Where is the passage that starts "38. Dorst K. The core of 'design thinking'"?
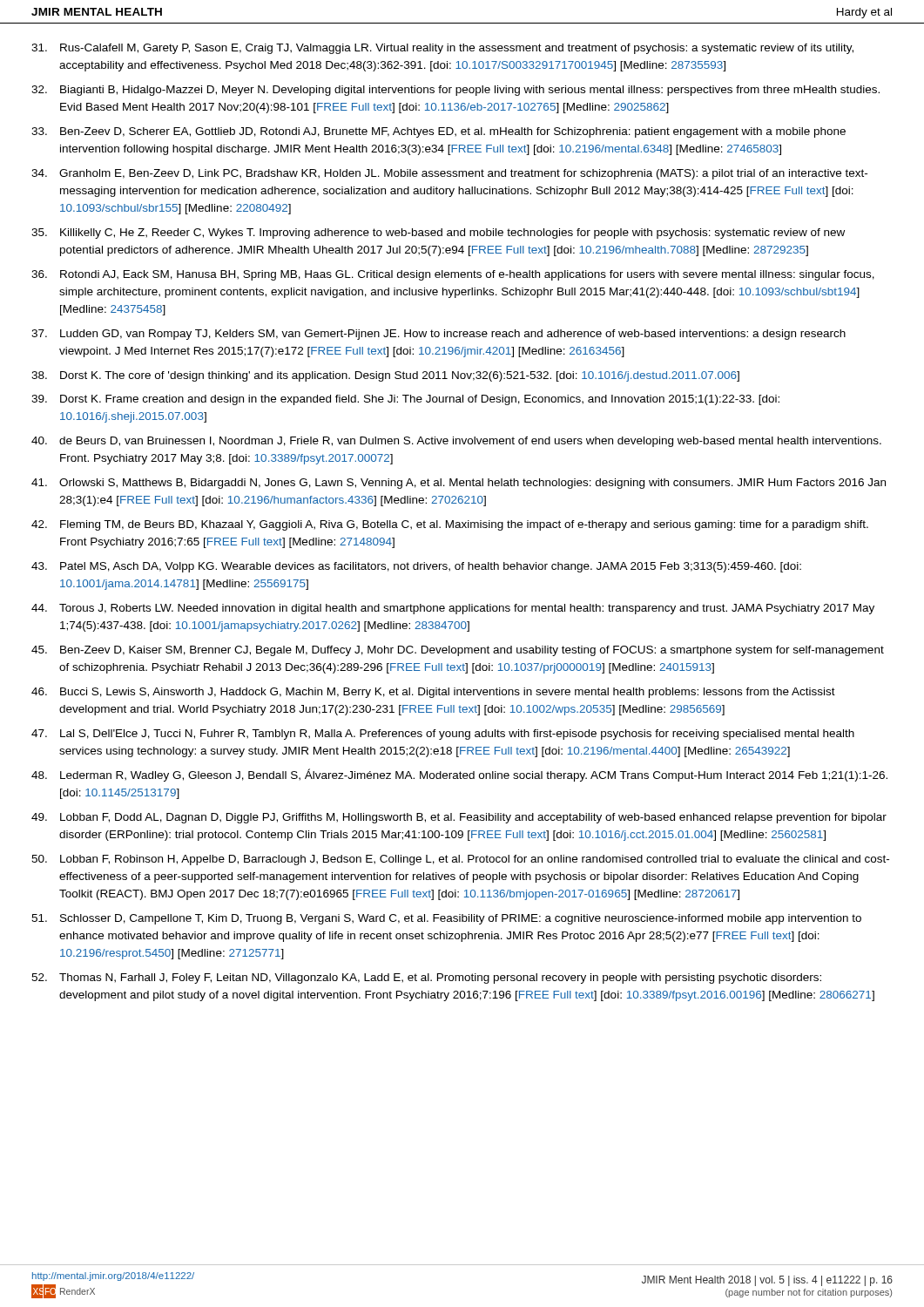 tap(386, 375)
